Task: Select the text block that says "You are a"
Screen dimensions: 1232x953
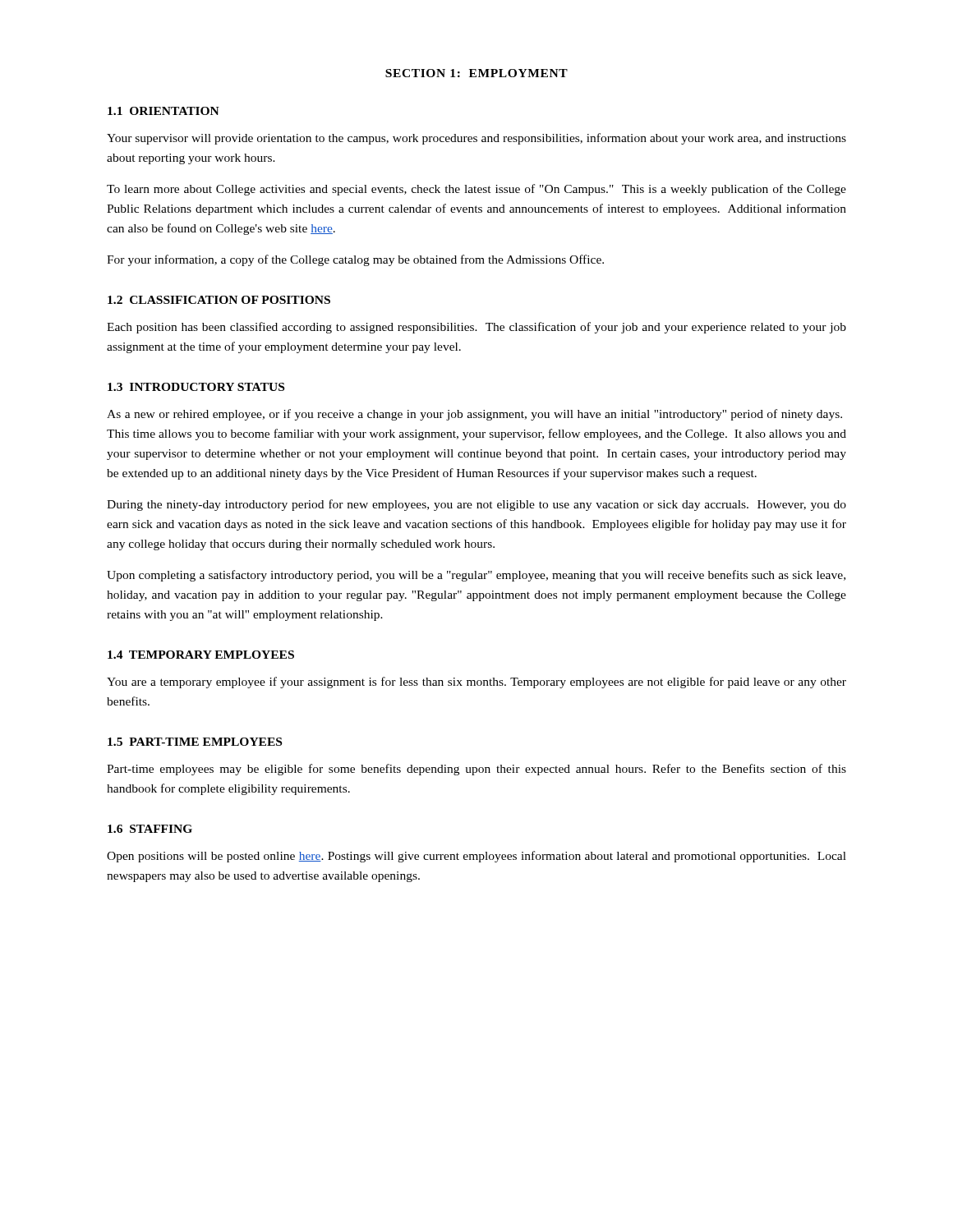Action: [x=476, y=691]
